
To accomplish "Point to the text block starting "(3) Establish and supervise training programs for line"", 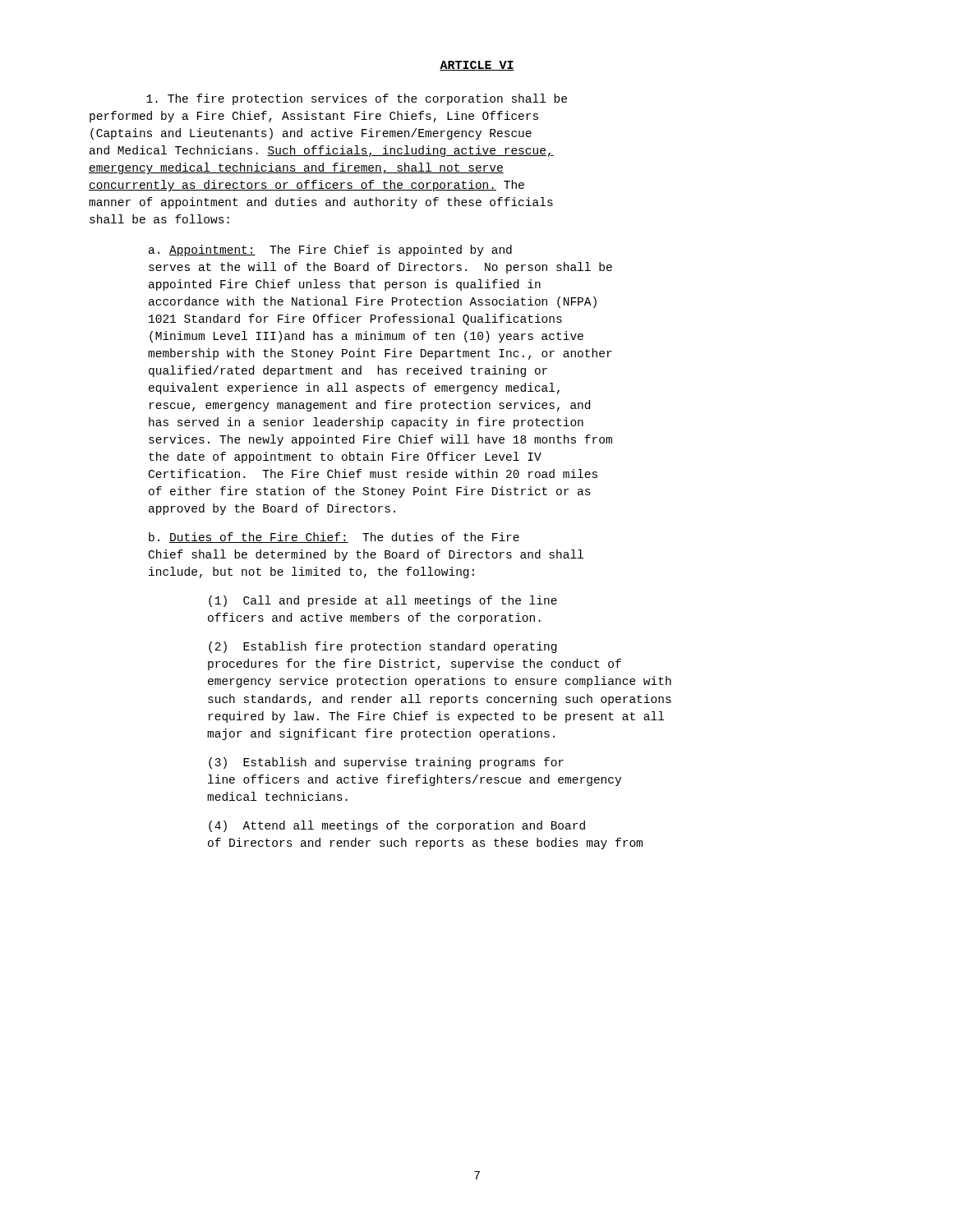I will (414, 780).
